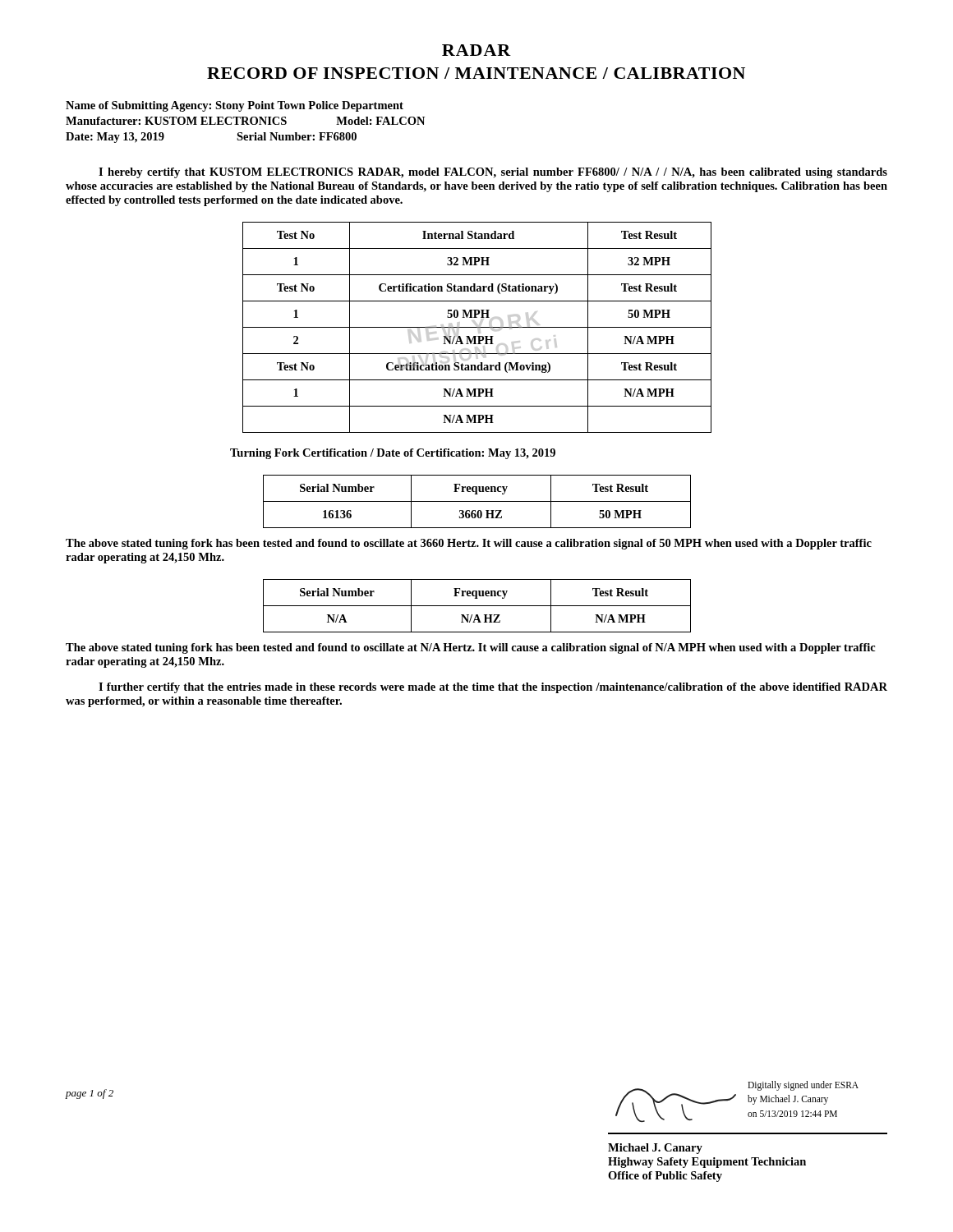The width and height of the screenshot is (953, 1232).
Task: Where is the passage that starts "I further certify that"?
Action: (x=476, y=694)
